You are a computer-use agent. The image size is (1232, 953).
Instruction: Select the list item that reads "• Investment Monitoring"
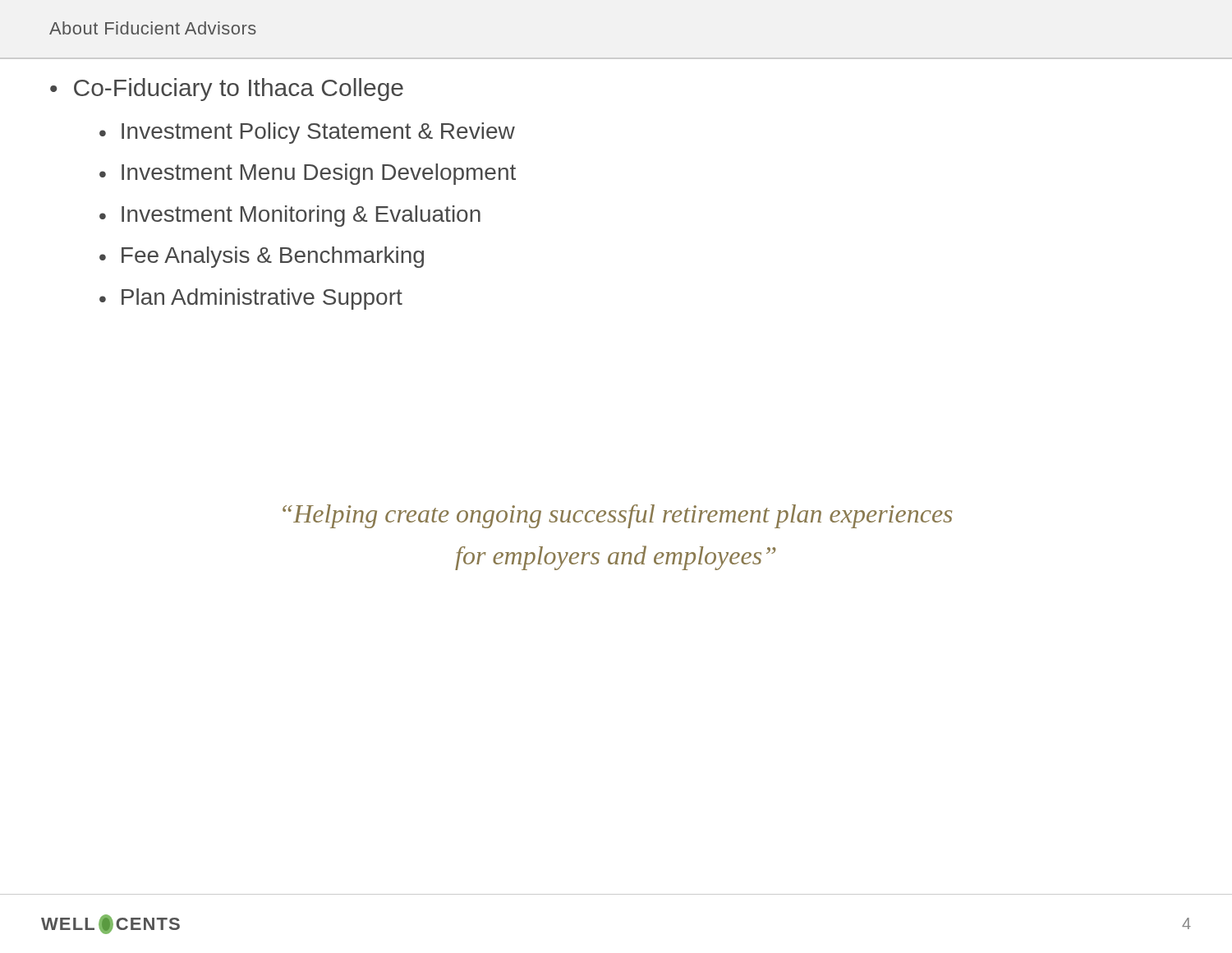click(x=290, y=216)
